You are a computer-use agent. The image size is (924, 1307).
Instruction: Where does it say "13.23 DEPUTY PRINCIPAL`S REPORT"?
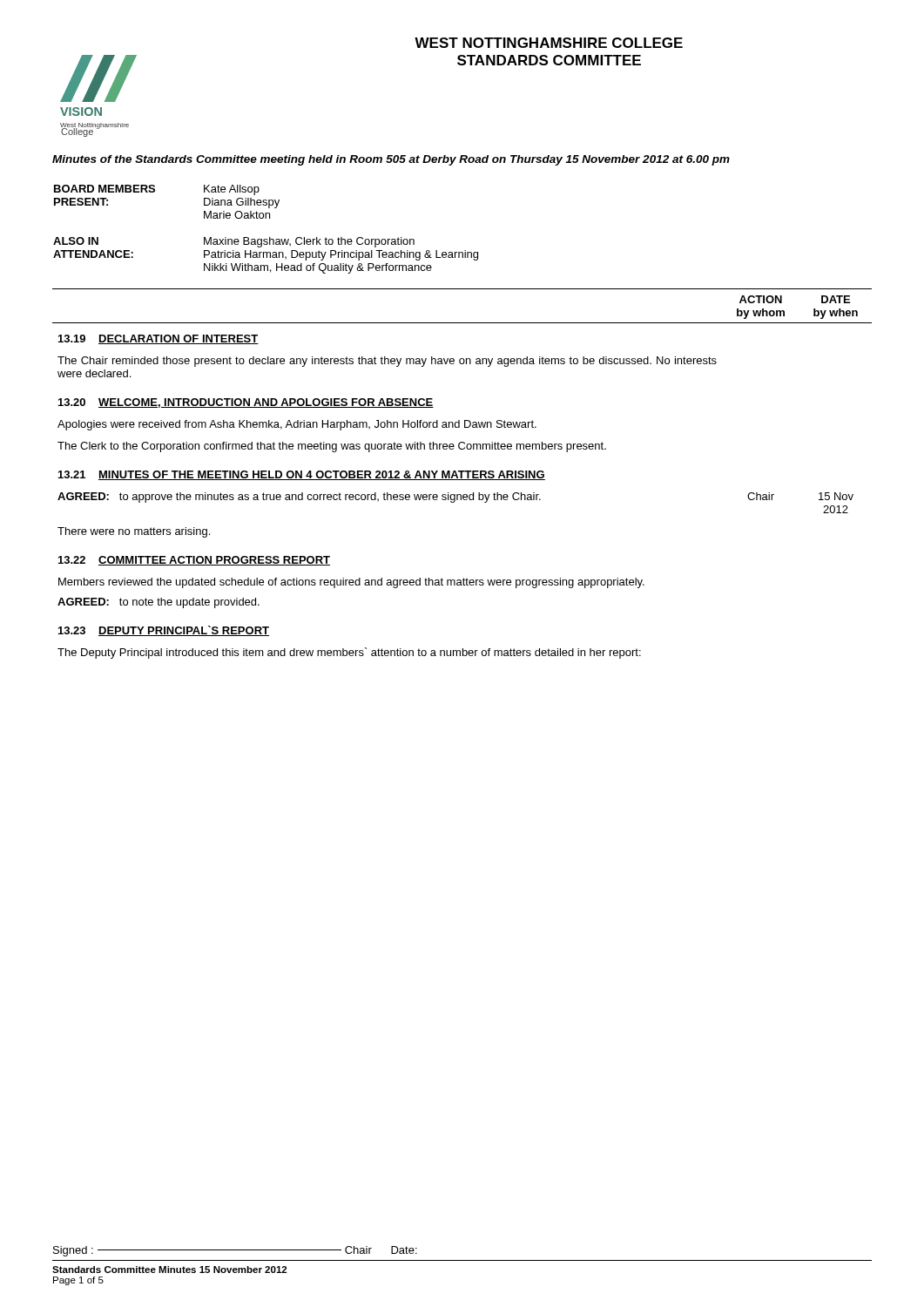[163, 630]
